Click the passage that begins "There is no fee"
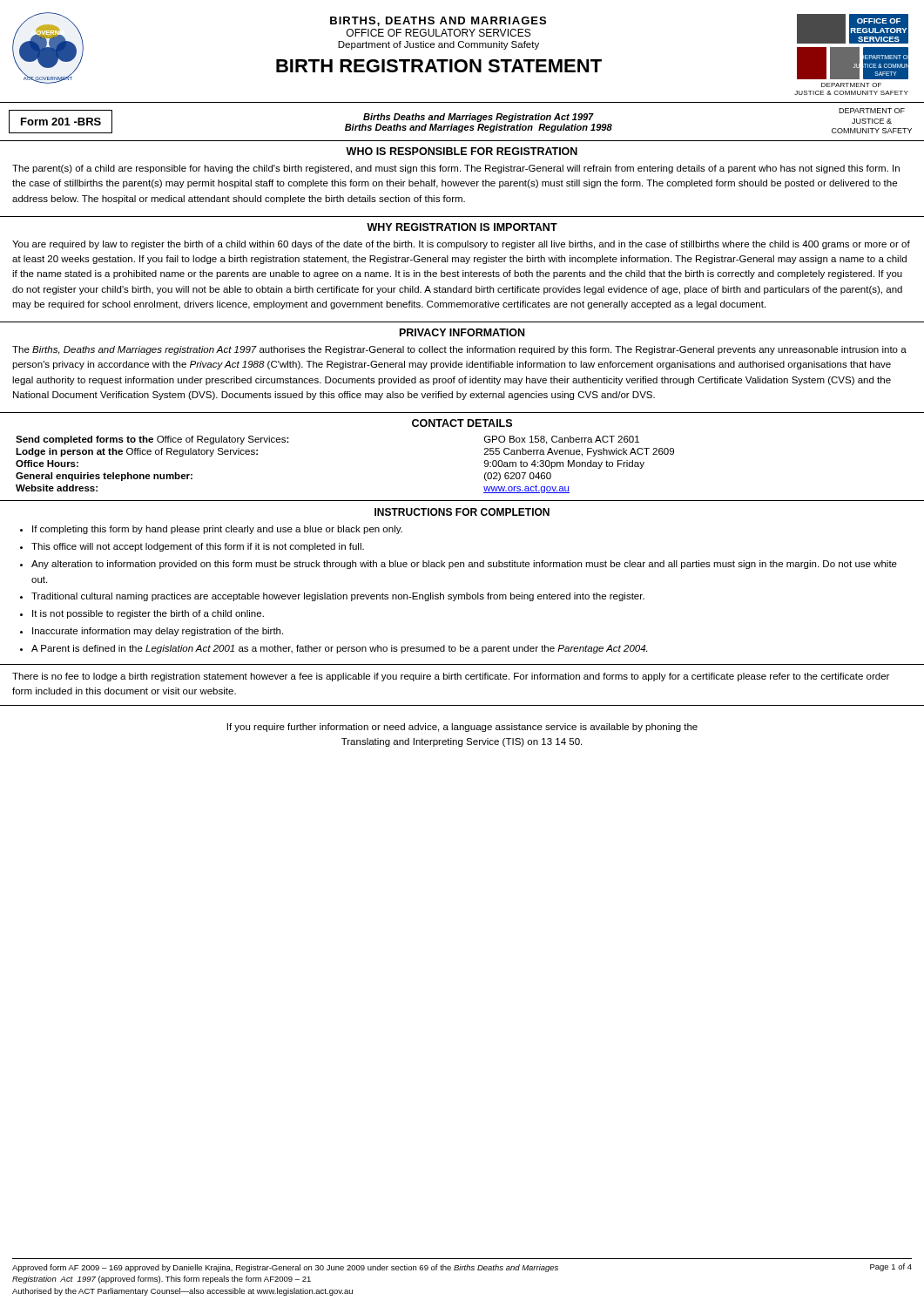The width and height of the screenshot is (924, 1307). tap(451, 683)
